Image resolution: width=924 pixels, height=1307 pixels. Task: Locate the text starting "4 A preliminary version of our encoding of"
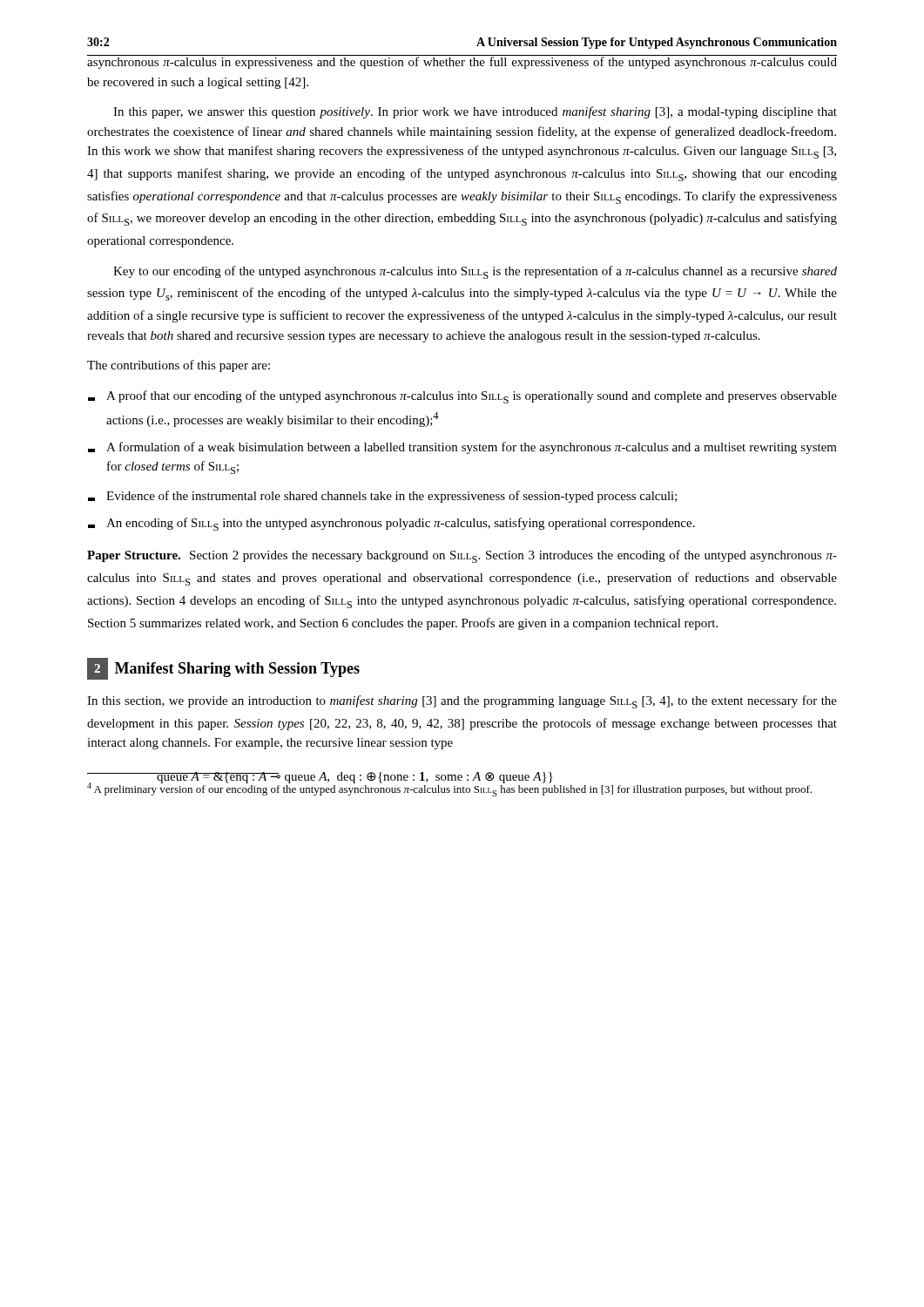(450, 789)
